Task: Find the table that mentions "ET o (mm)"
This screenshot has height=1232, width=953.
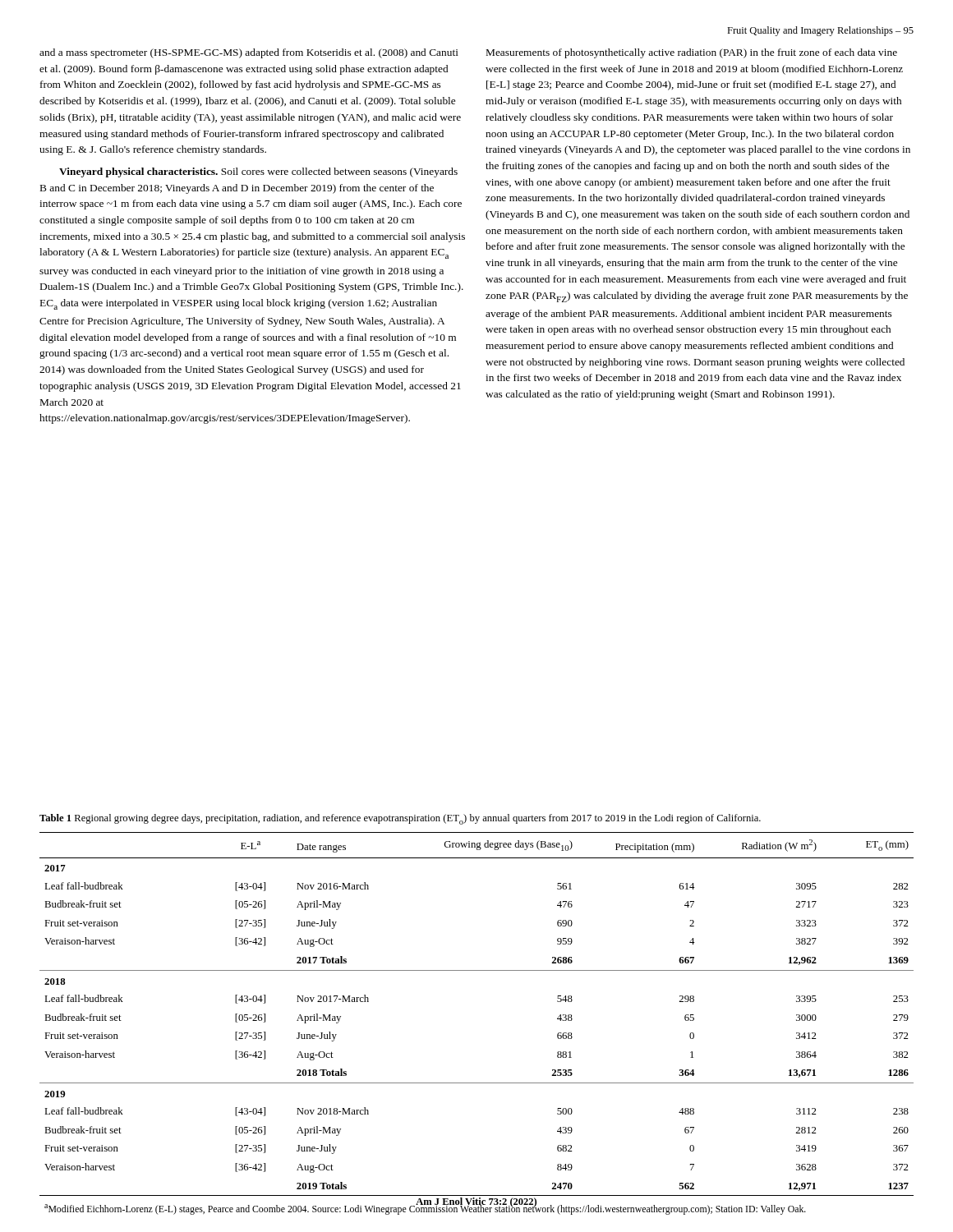Action: [476, 1015]
